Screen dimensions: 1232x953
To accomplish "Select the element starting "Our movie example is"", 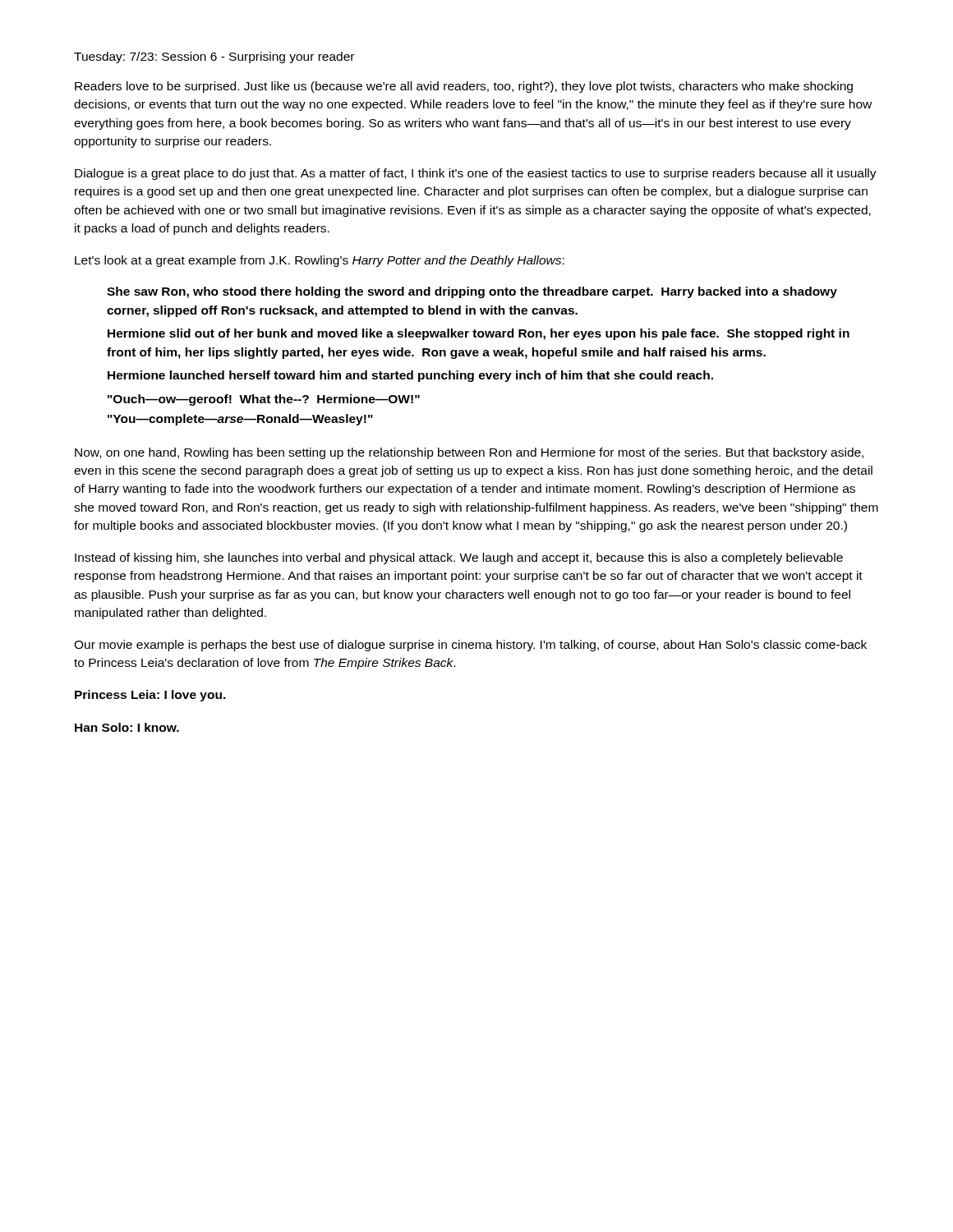I will pyautogui.click(x=470, y=653).
